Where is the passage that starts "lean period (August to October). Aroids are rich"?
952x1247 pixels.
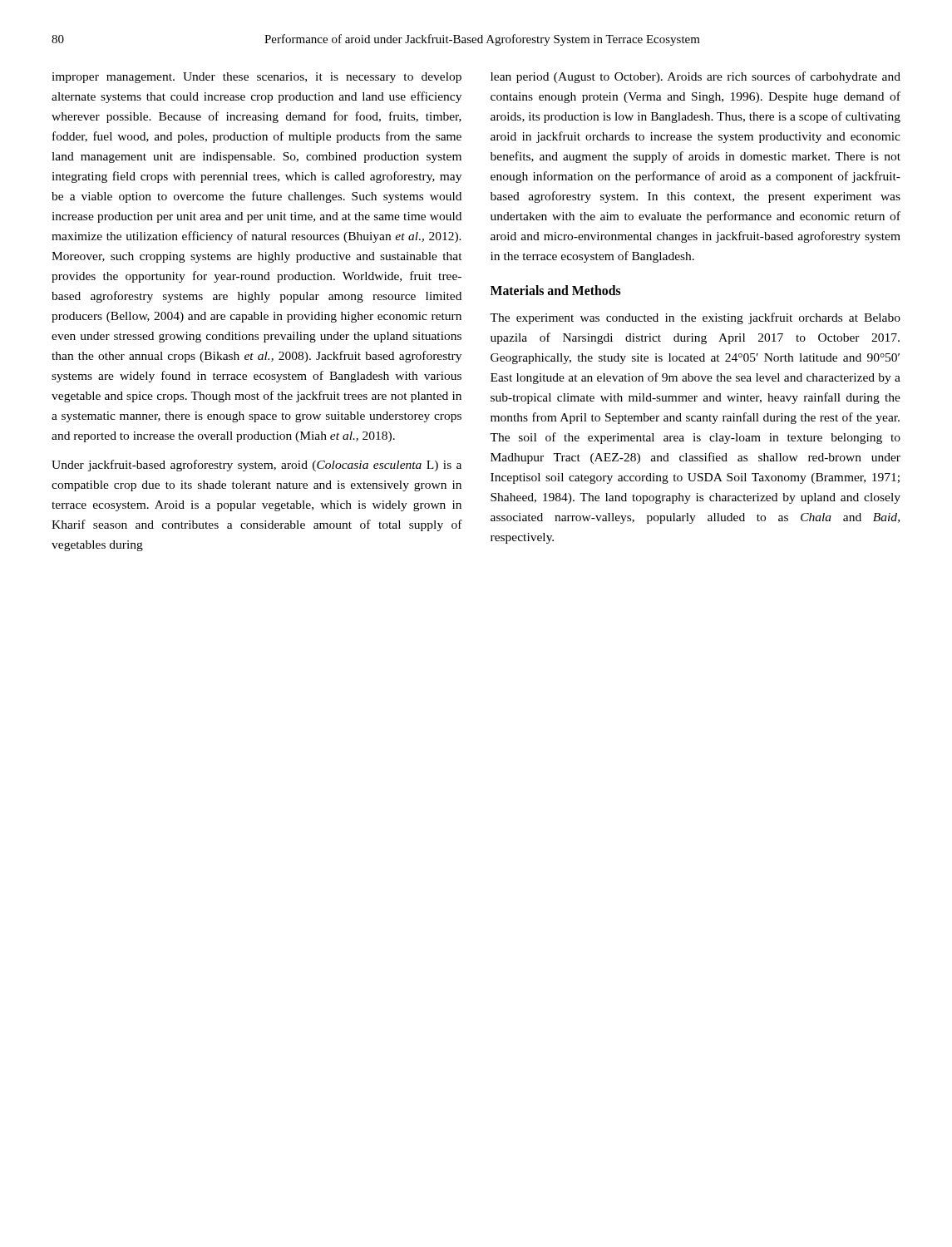695,166
